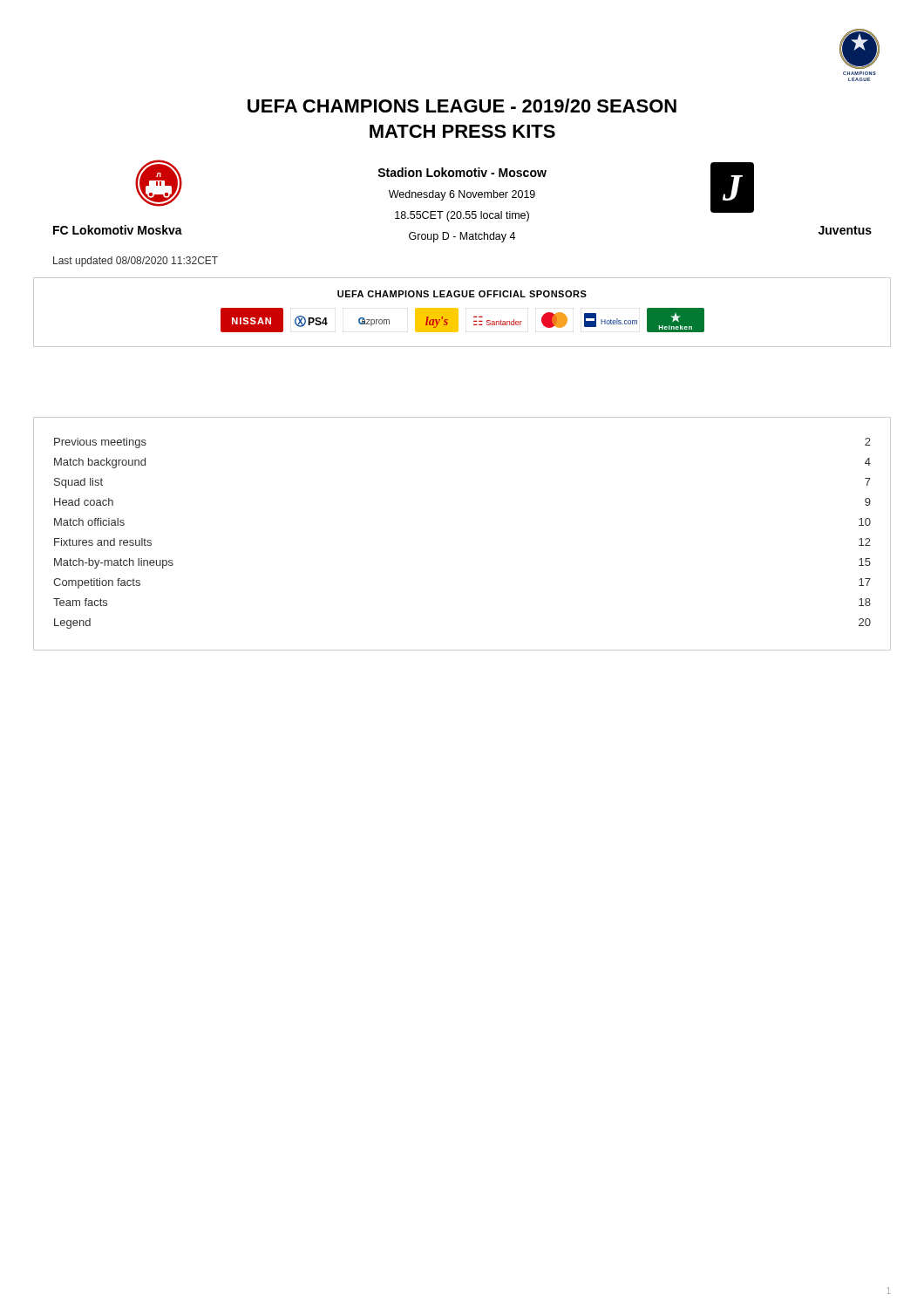Select the infographic
Image resolution: width=924 pixels, height=1308 pixels.
click(x=462, y=312)
